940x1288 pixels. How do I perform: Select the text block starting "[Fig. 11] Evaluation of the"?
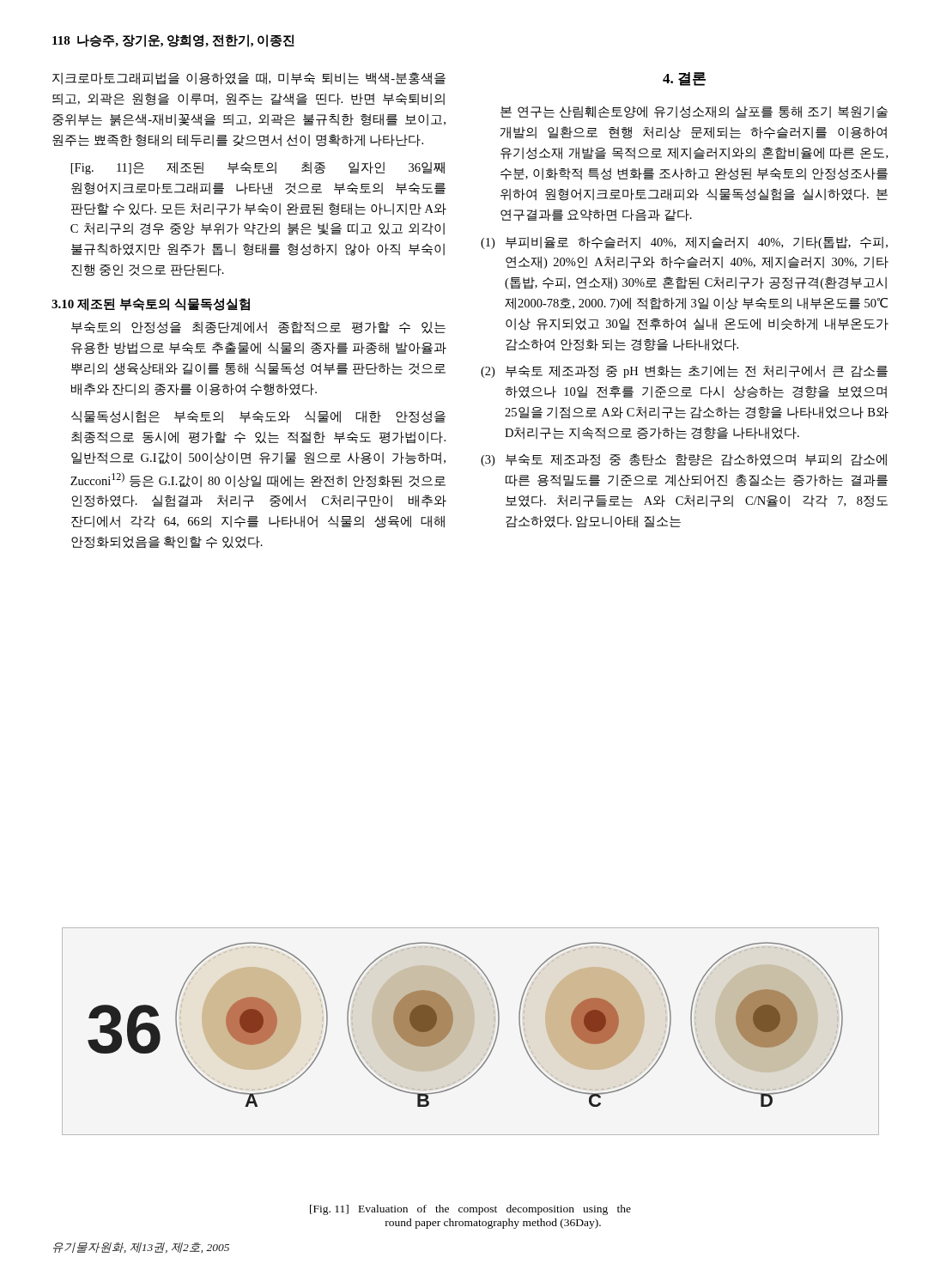point(470,1215)
